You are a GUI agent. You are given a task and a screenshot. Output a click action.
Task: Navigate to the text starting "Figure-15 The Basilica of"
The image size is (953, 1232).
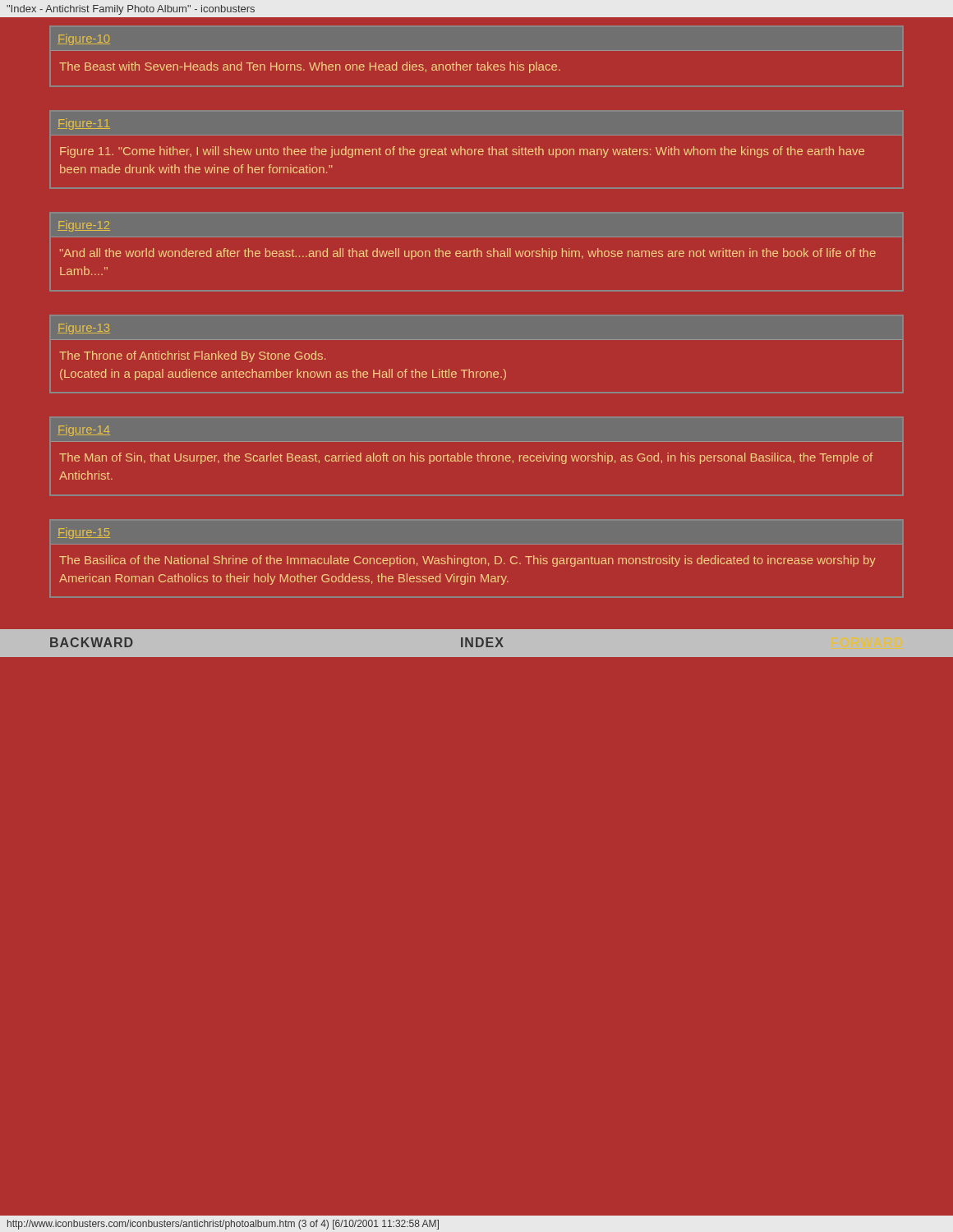[476, 559]
